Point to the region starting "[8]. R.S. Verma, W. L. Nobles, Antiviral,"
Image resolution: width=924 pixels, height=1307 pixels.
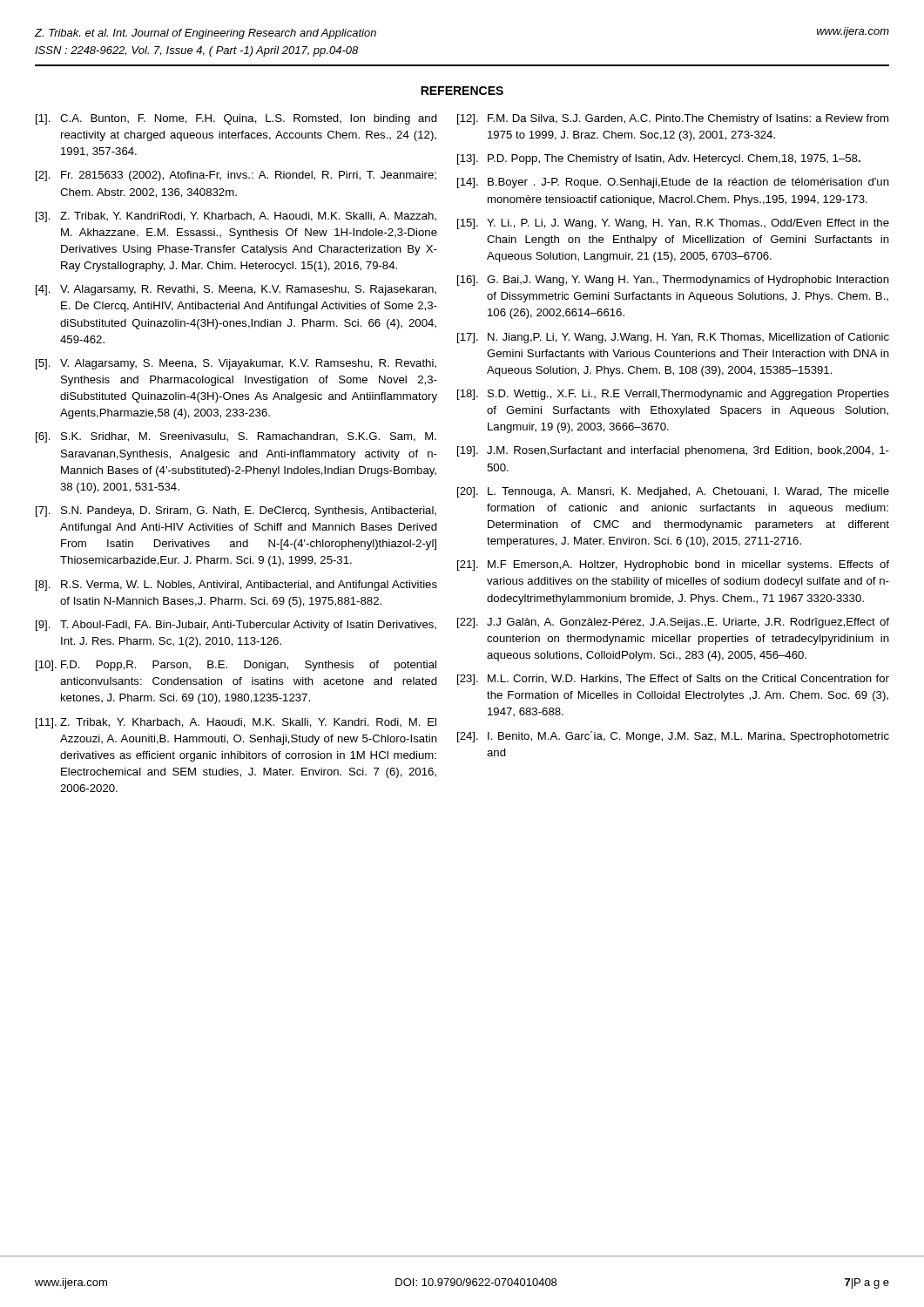[236, 592]
